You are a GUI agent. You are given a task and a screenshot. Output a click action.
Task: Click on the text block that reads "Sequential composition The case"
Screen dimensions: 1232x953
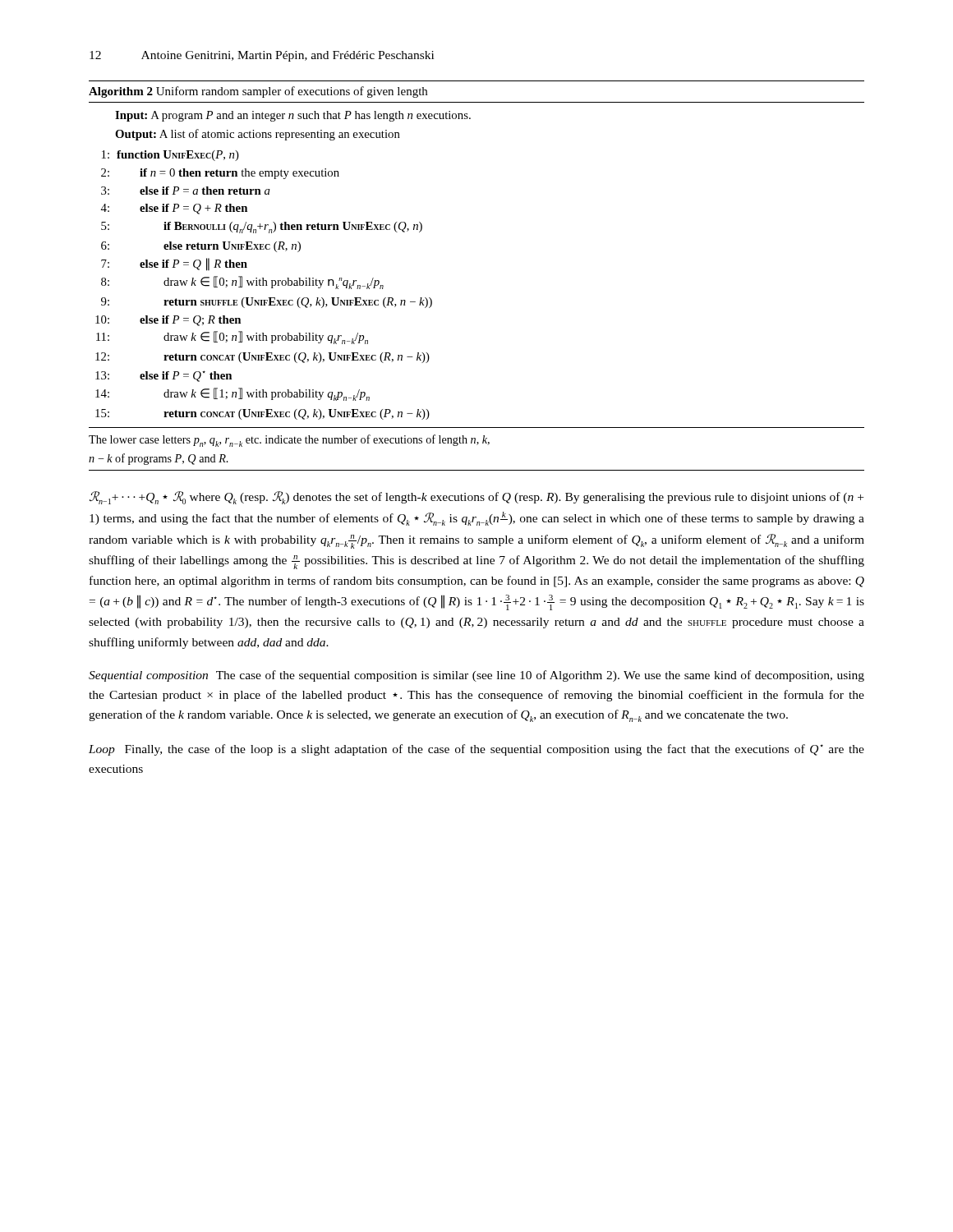coord(476,696)
